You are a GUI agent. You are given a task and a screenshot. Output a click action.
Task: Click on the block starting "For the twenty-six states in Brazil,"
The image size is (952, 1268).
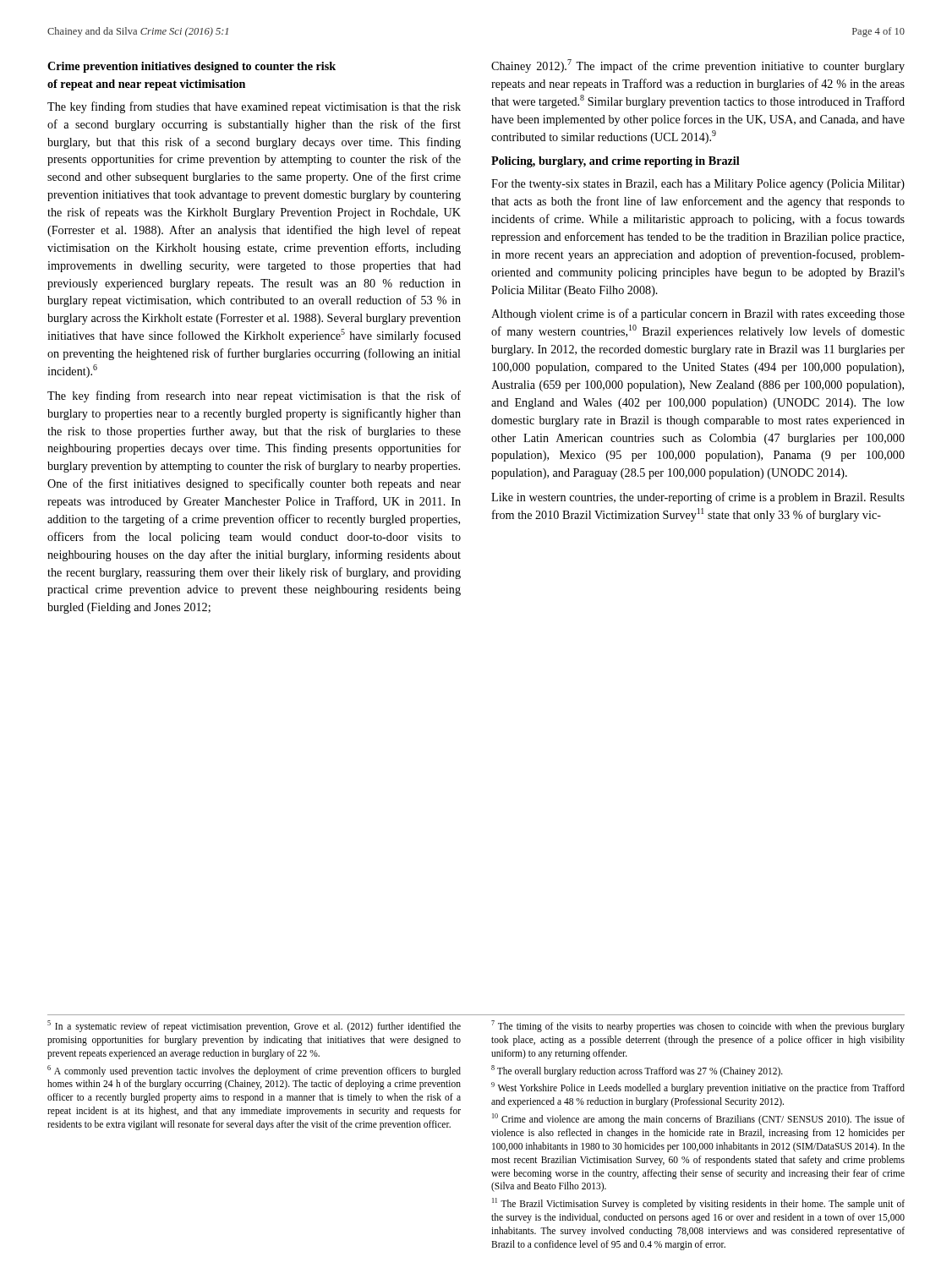click(x=698, y=237)
